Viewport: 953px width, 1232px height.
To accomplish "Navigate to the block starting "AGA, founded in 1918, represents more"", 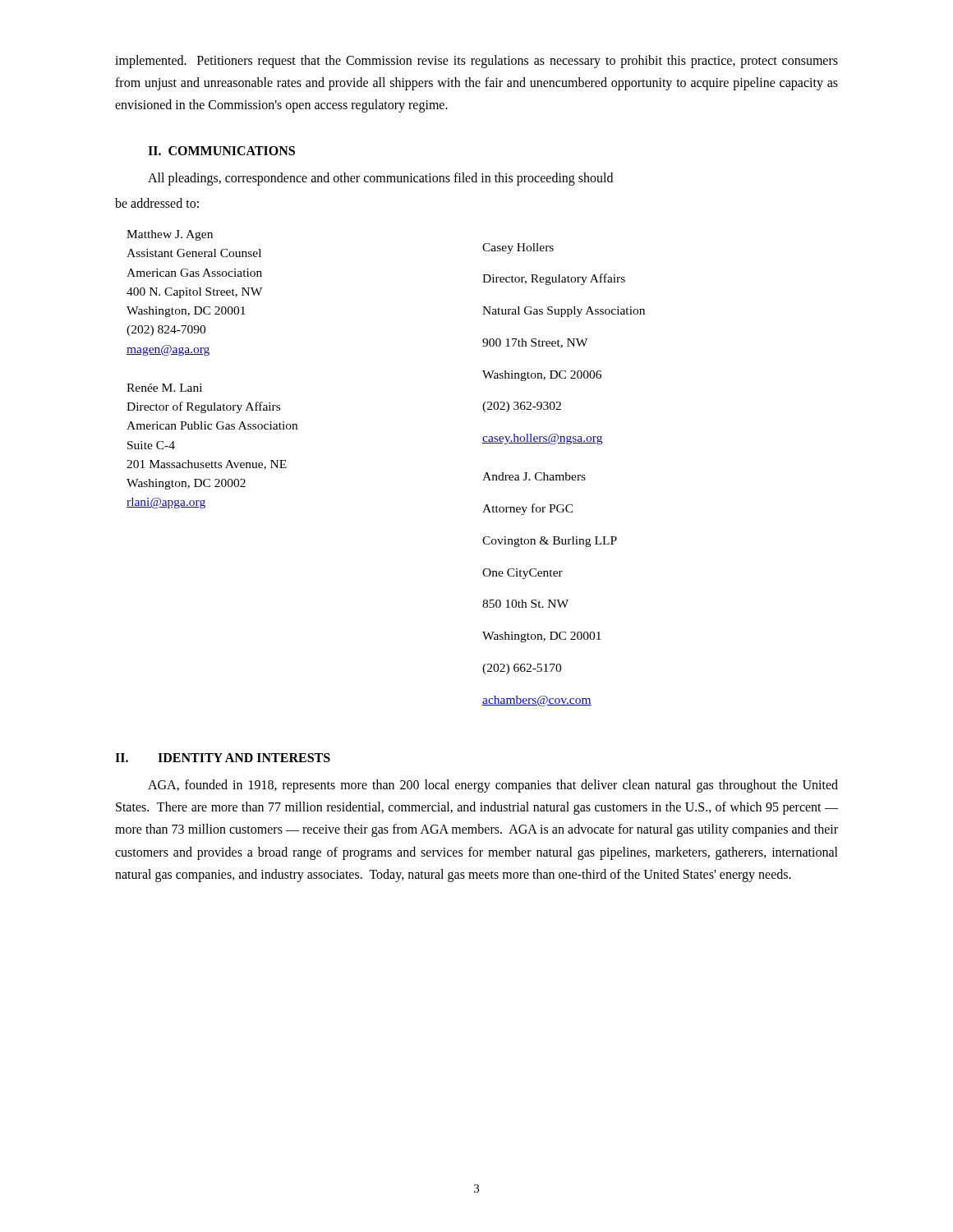I will 476,830.
